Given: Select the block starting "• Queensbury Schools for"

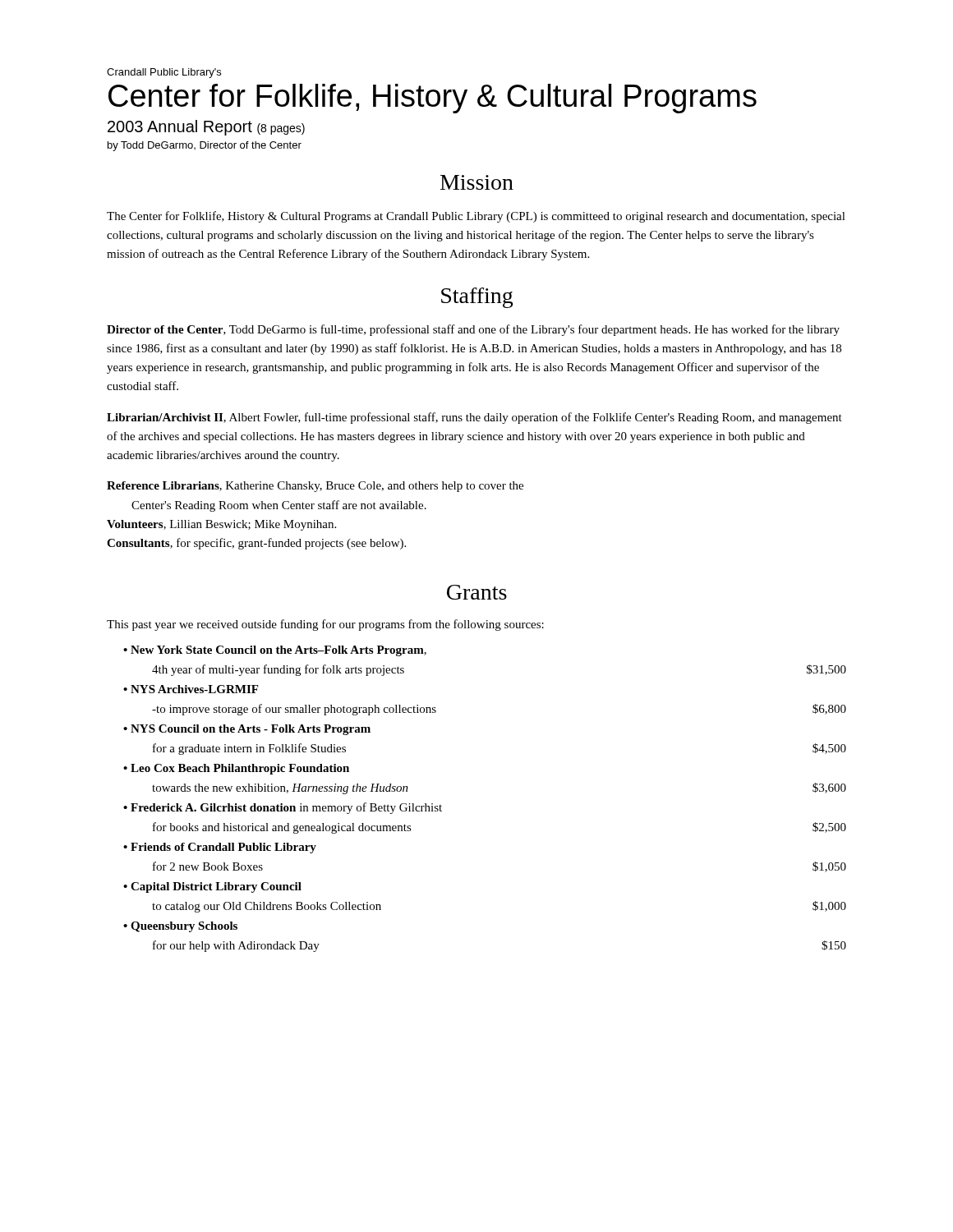Looking at the screenshot, I should (180, 927).
